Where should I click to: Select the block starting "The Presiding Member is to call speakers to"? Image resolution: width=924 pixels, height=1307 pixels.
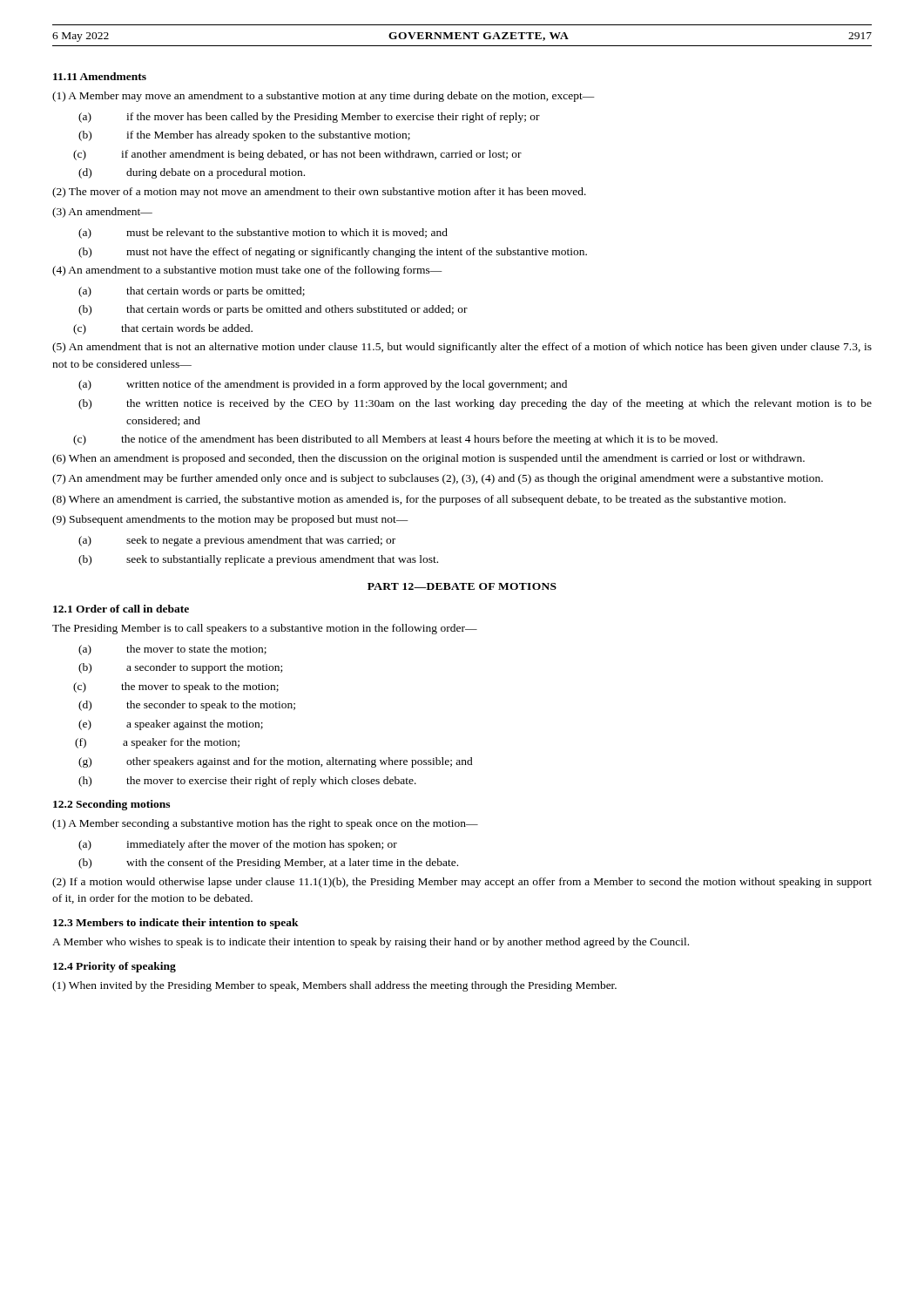(264, 628)
